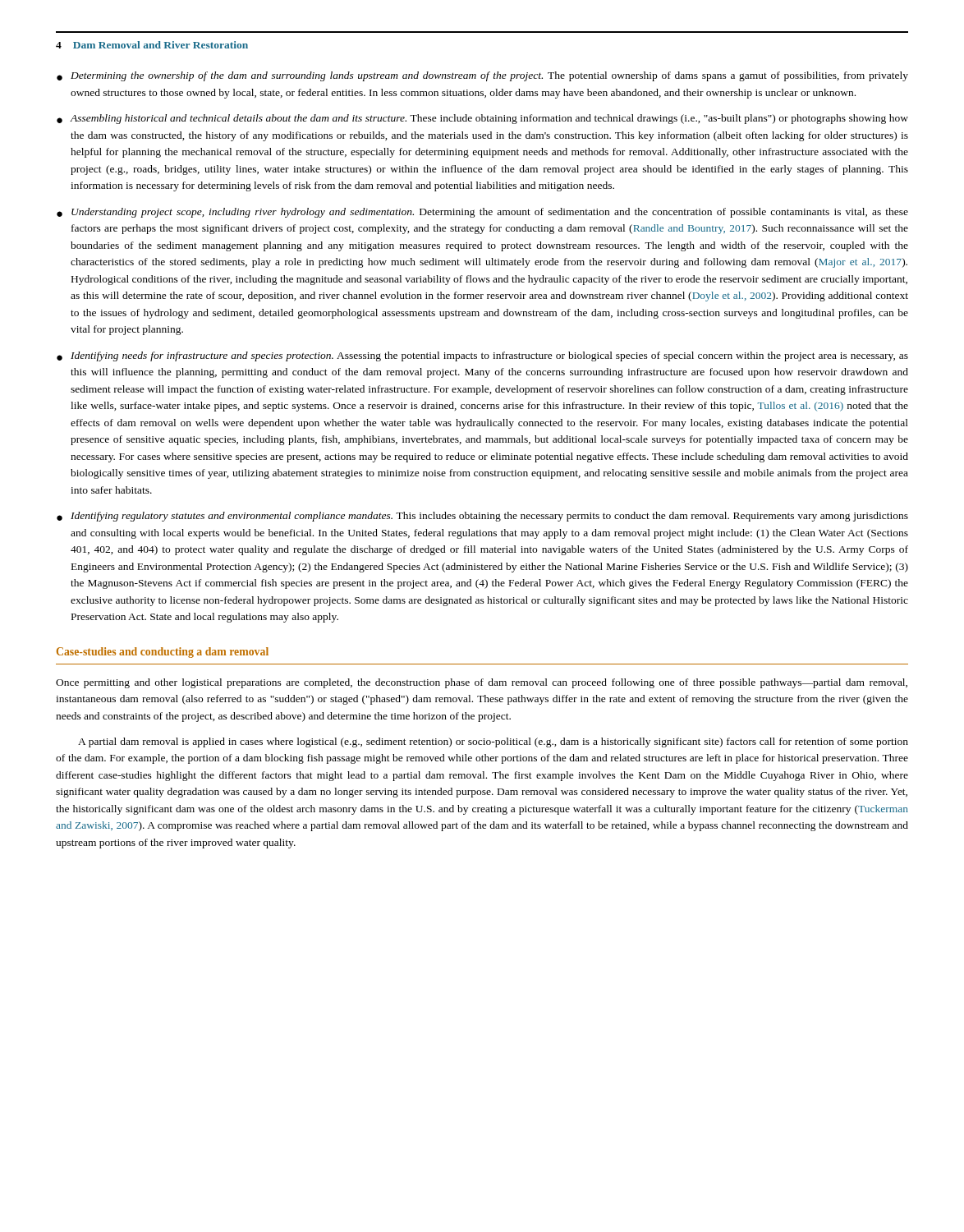Find the passage starting "● Assembling historical"

(482, 152)
